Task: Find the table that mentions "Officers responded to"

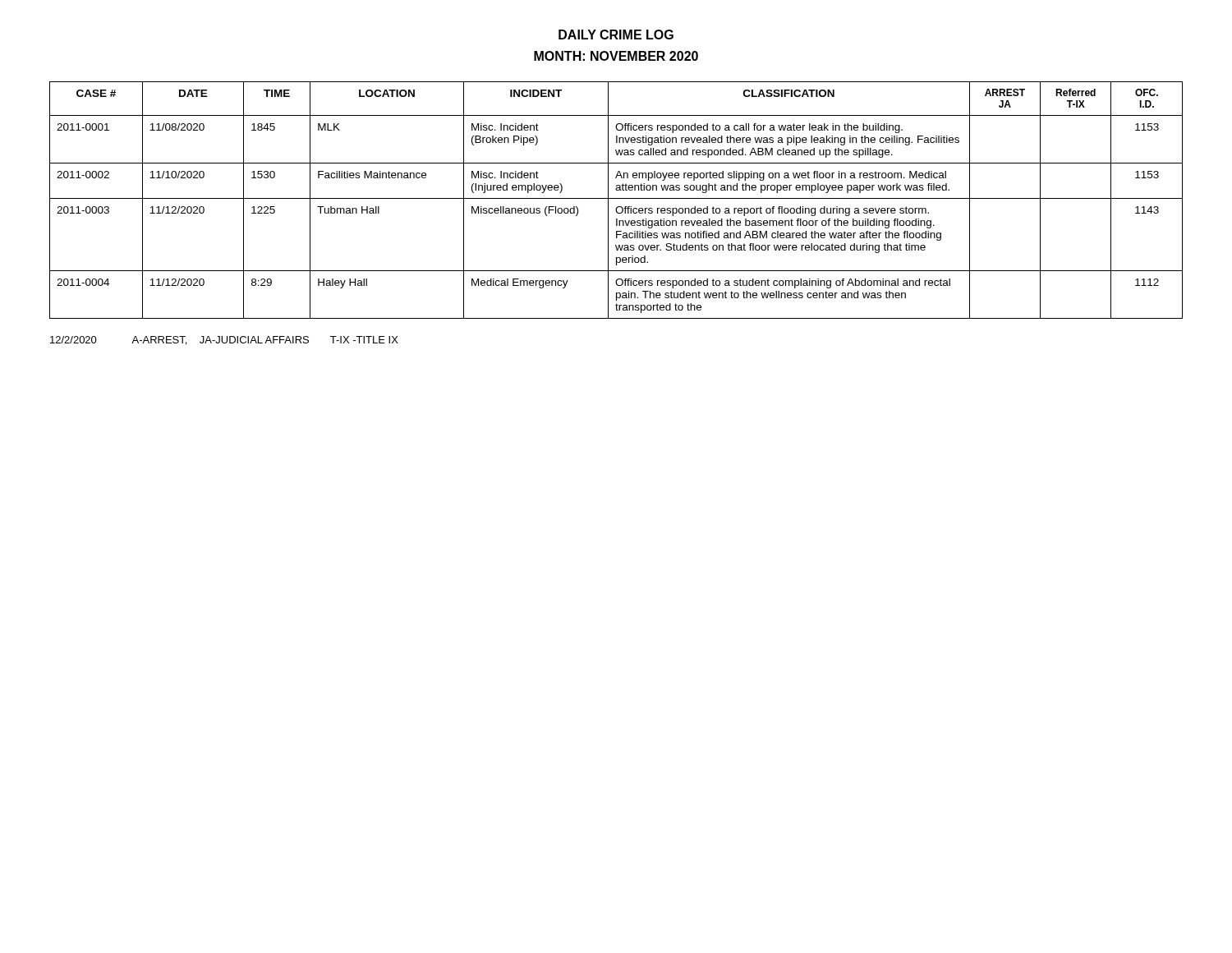Action: click(616, 200)
